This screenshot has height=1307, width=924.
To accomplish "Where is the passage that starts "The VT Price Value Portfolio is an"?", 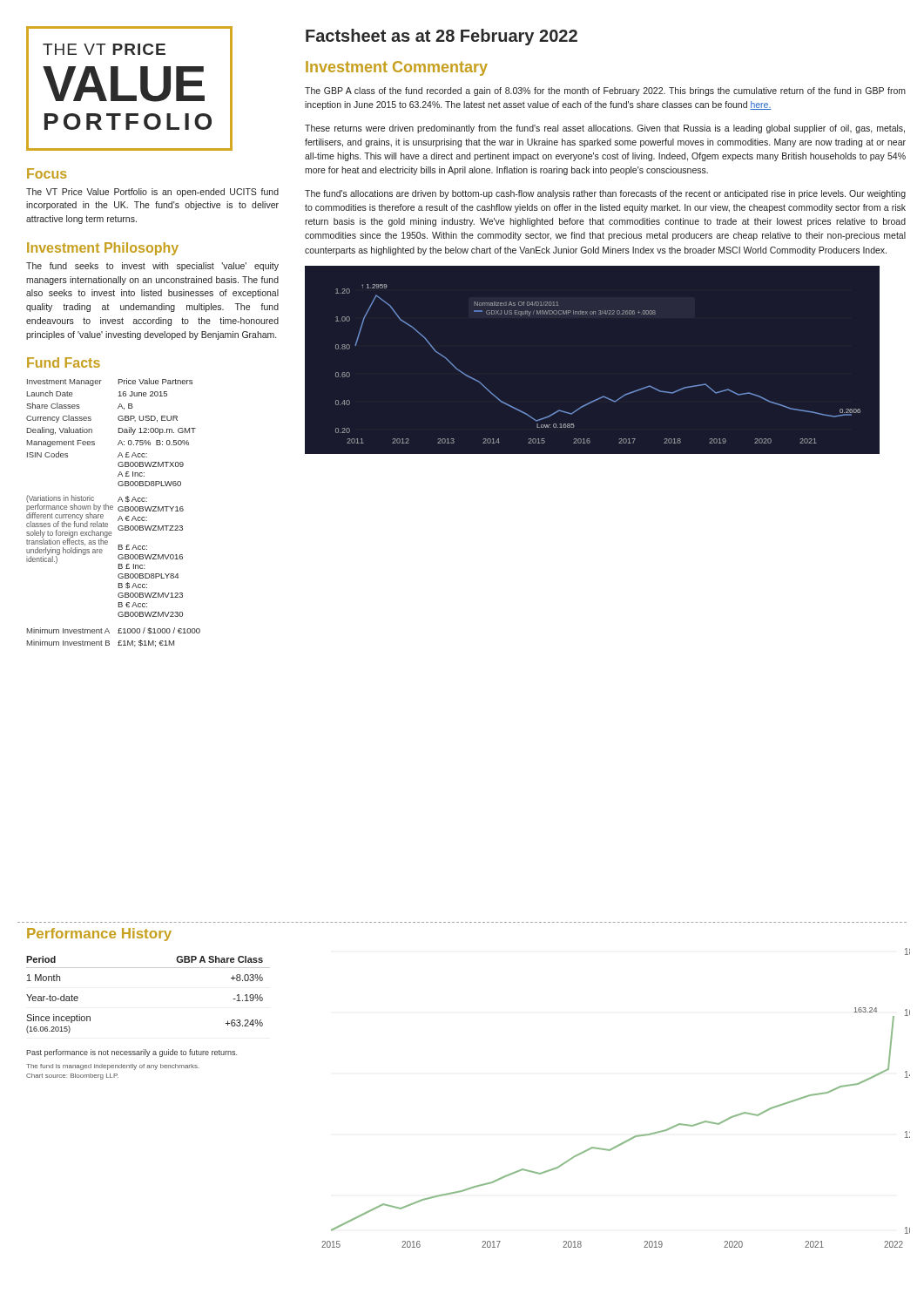I will point(152,205).
